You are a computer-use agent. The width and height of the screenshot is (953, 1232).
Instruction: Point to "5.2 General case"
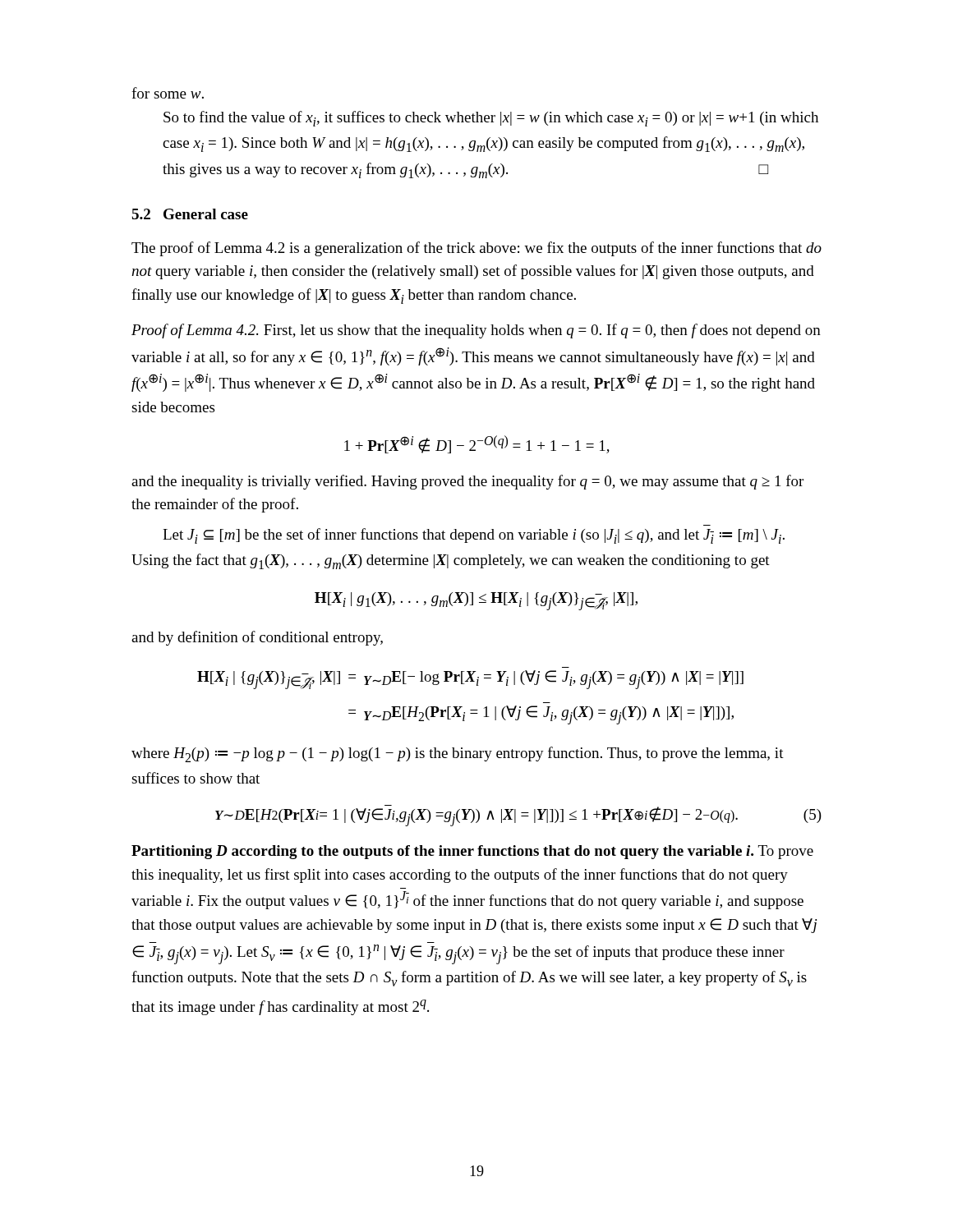(190, 214)
